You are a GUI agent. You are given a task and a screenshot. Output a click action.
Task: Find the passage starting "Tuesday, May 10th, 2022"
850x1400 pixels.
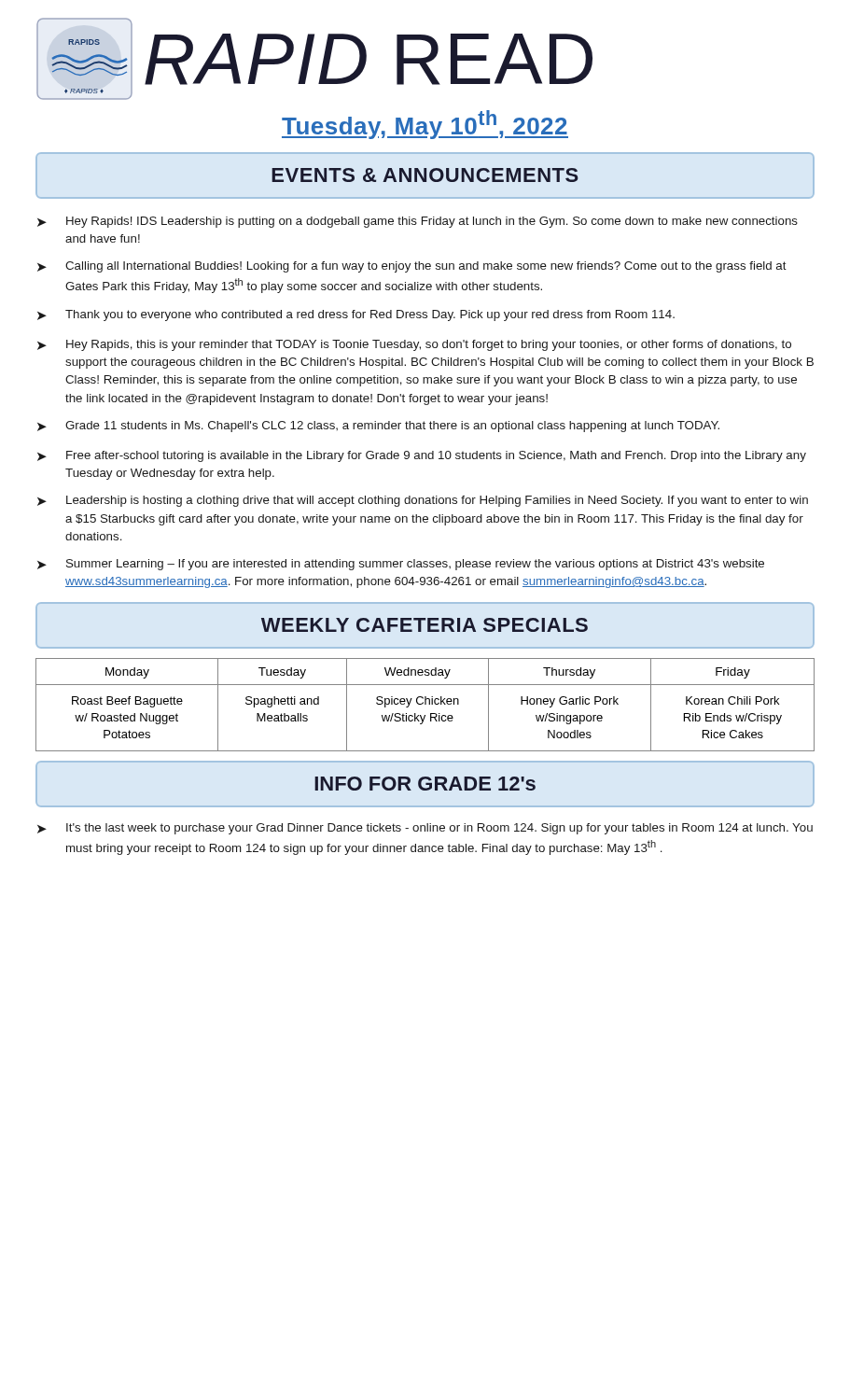(425, 123)
